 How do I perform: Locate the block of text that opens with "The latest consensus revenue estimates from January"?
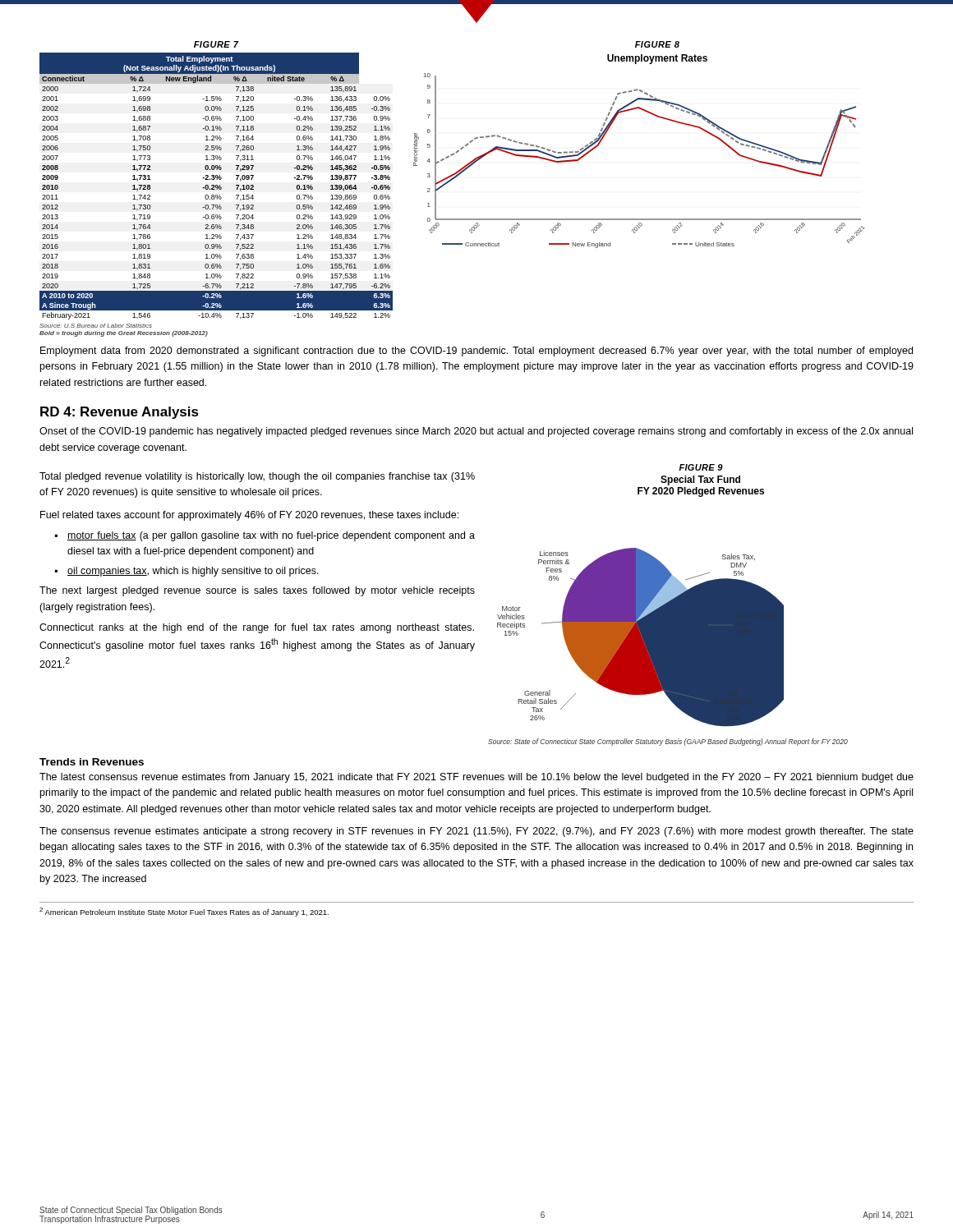click(x=476, y=793)
